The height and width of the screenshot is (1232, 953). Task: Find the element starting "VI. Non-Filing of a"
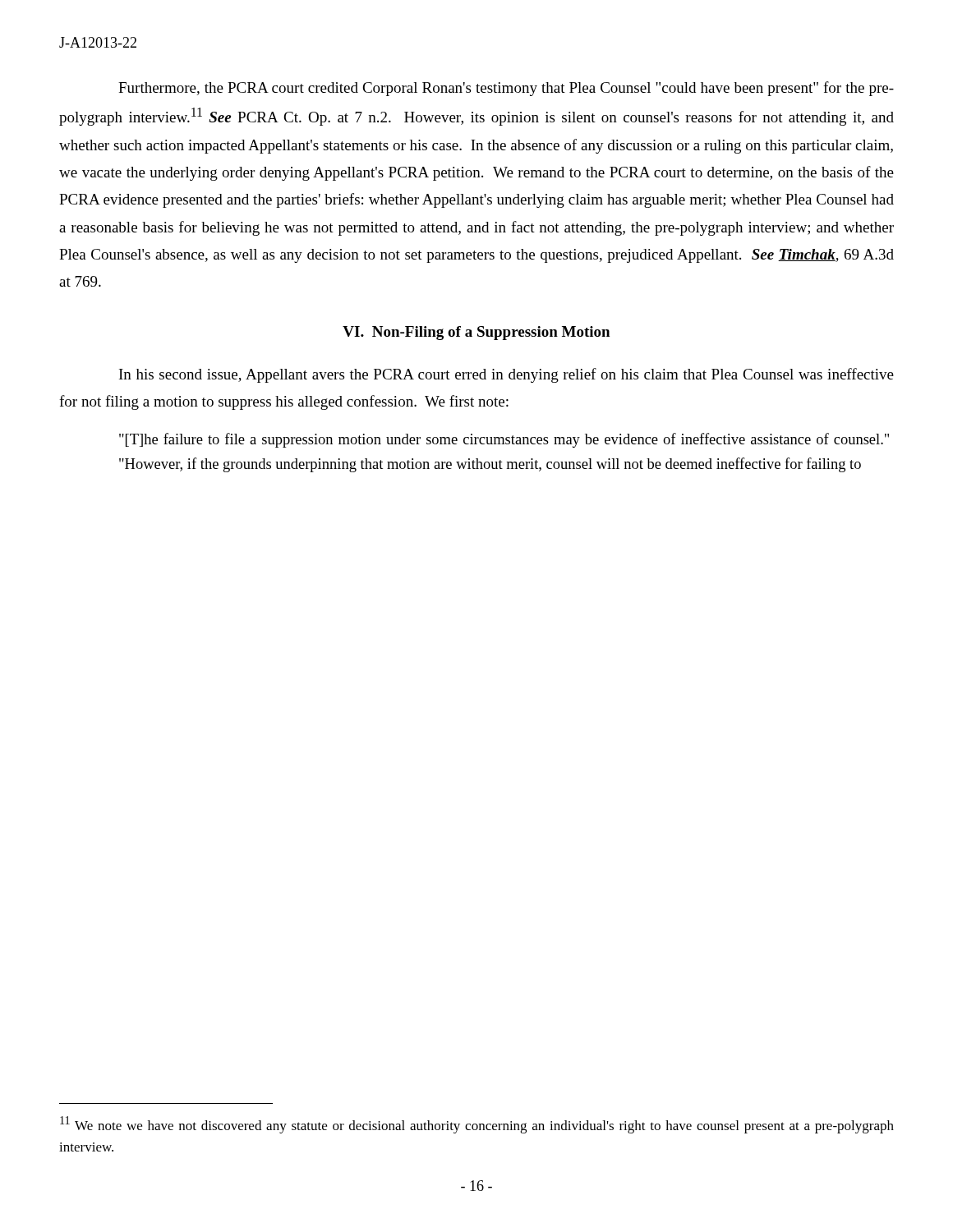tap(476, 332)
